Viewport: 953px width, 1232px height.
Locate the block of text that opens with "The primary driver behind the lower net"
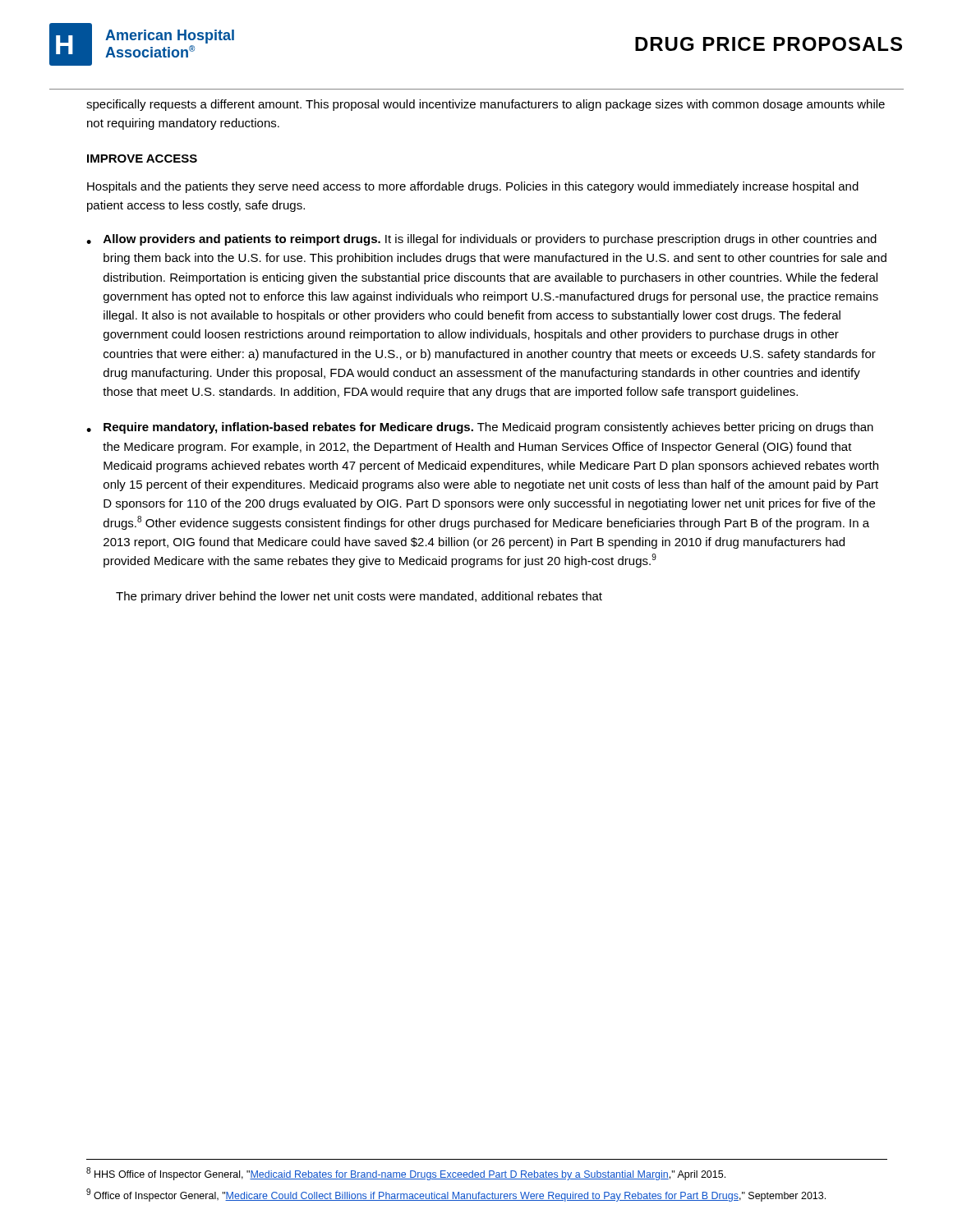click(x=359, y=596)
